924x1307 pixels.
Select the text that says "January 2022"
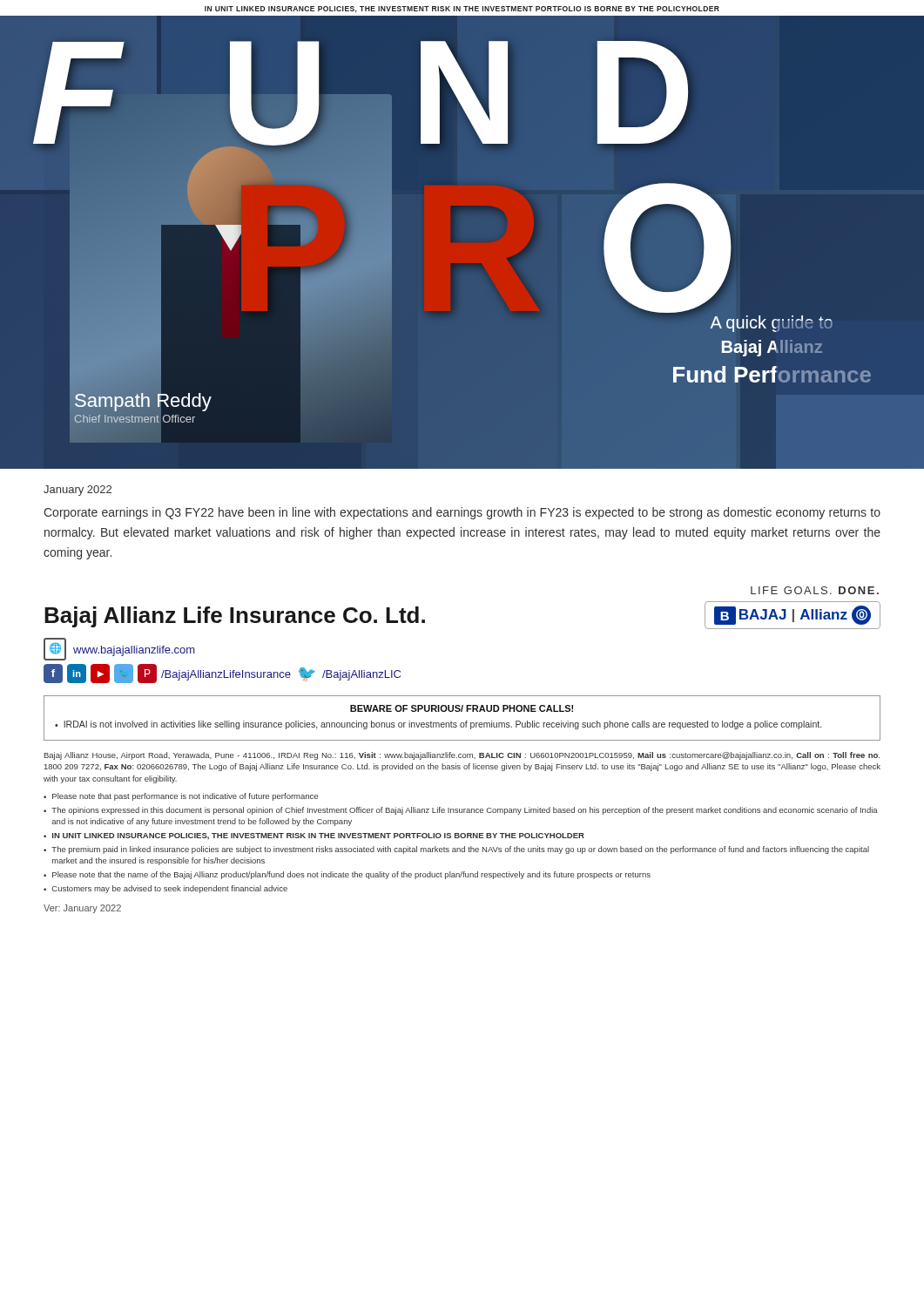[78, 489]
